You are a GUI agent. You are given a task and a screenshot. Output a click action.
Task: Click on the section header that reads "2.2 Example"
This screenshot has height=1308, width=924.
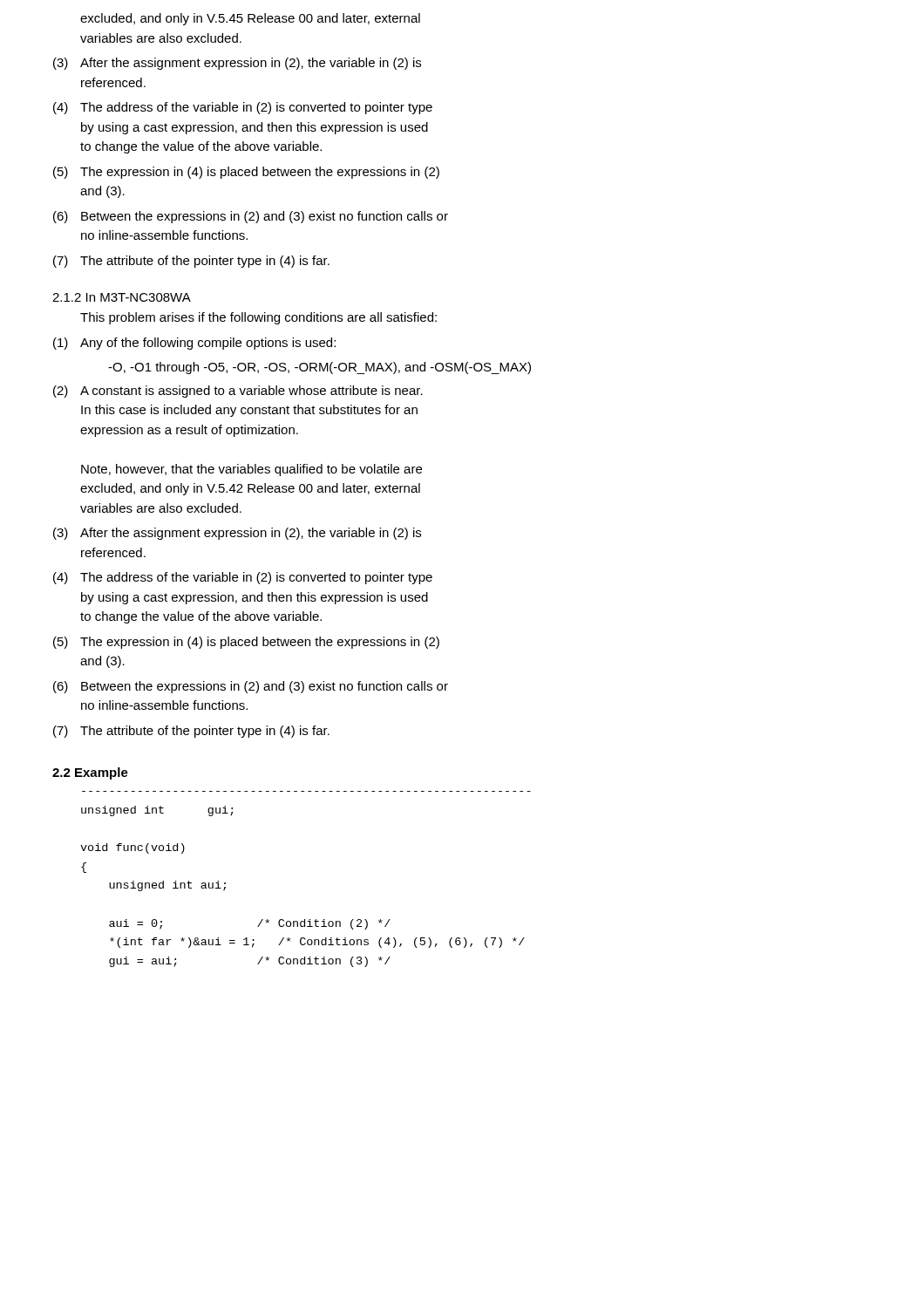(x=90, y=773)
